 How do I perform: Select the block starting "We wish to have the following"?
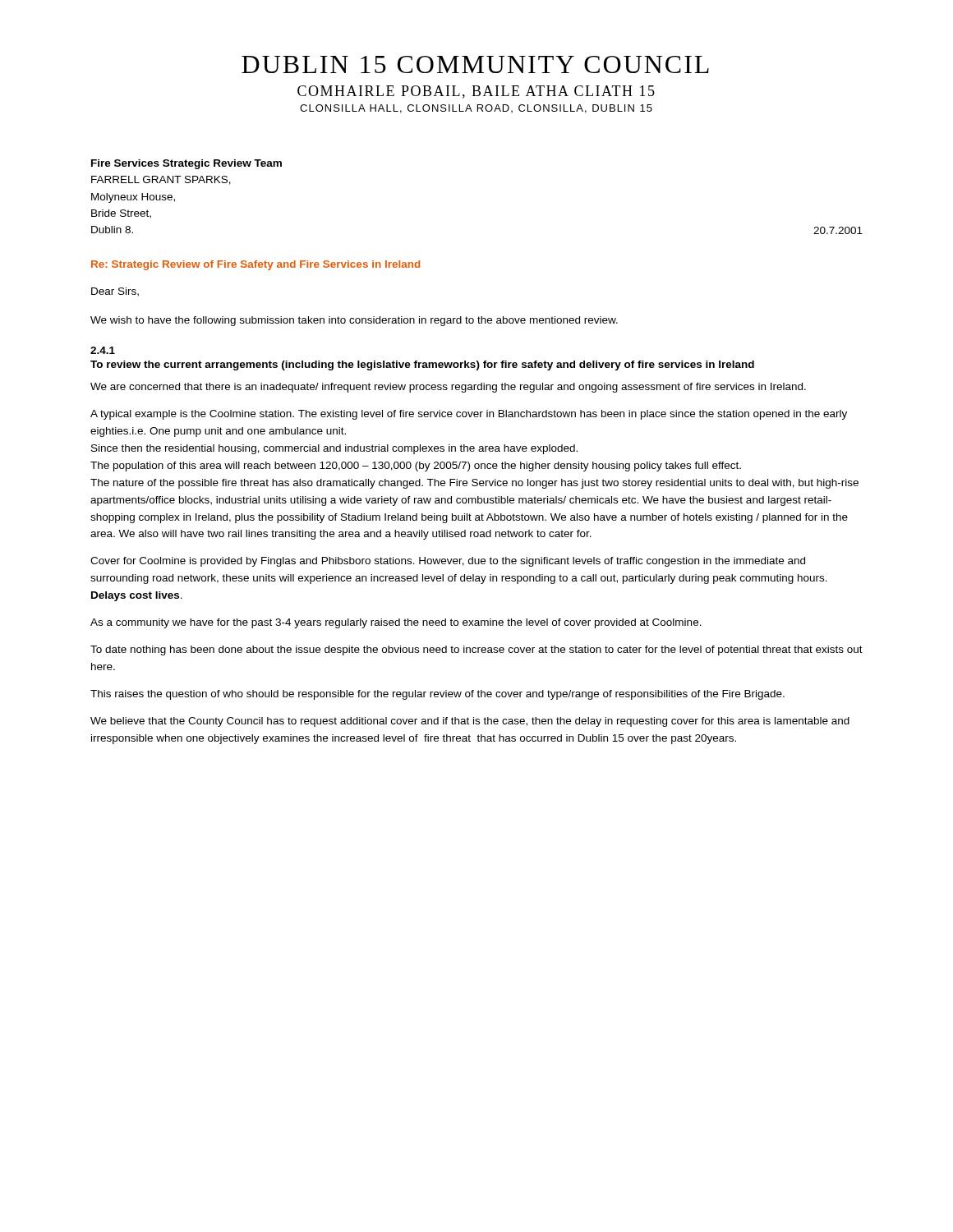pos(354,320)
